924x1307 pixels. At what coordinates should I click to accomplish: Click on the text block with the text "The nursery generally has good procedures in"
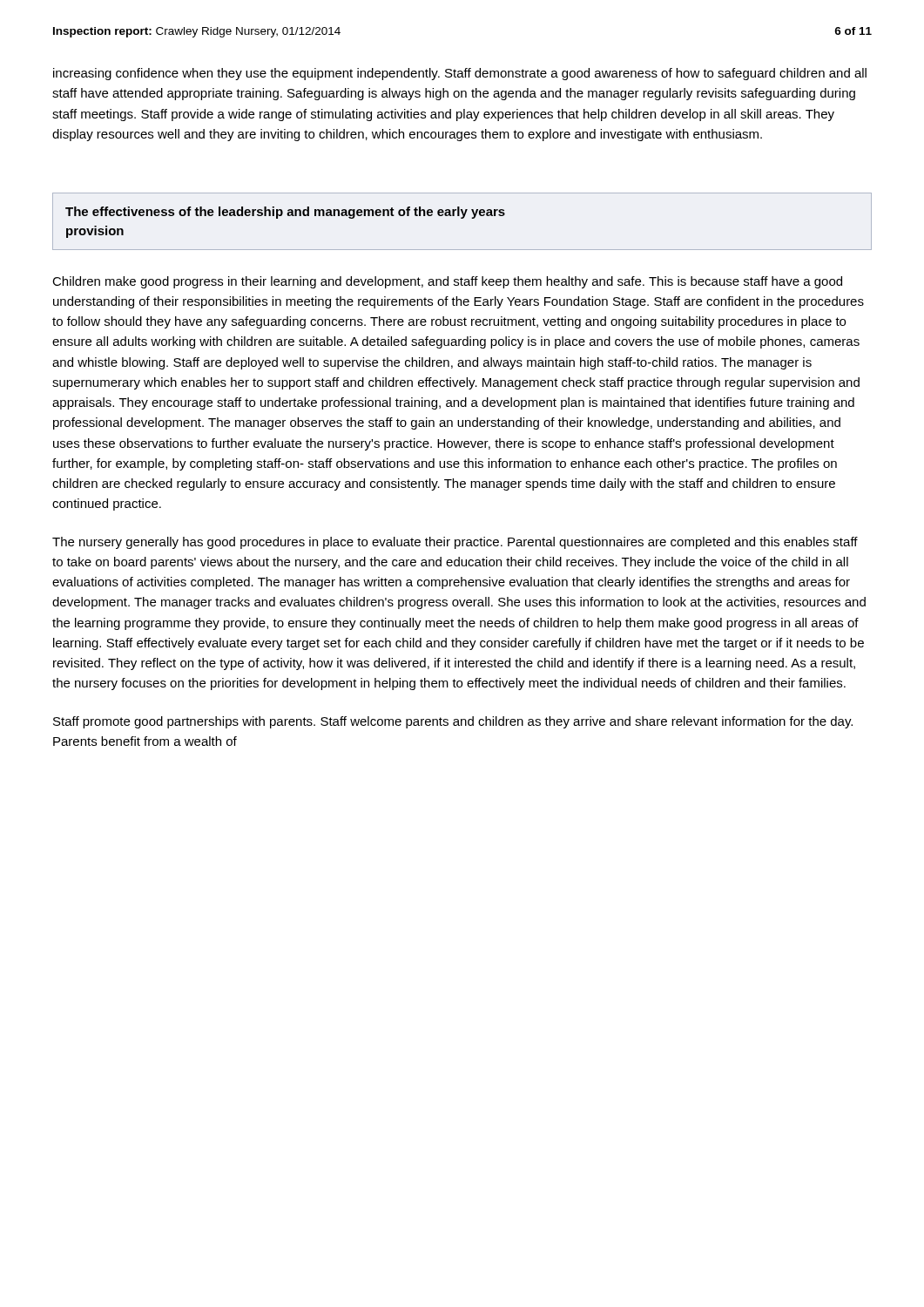pyautogui.click(x=459, y=612)
